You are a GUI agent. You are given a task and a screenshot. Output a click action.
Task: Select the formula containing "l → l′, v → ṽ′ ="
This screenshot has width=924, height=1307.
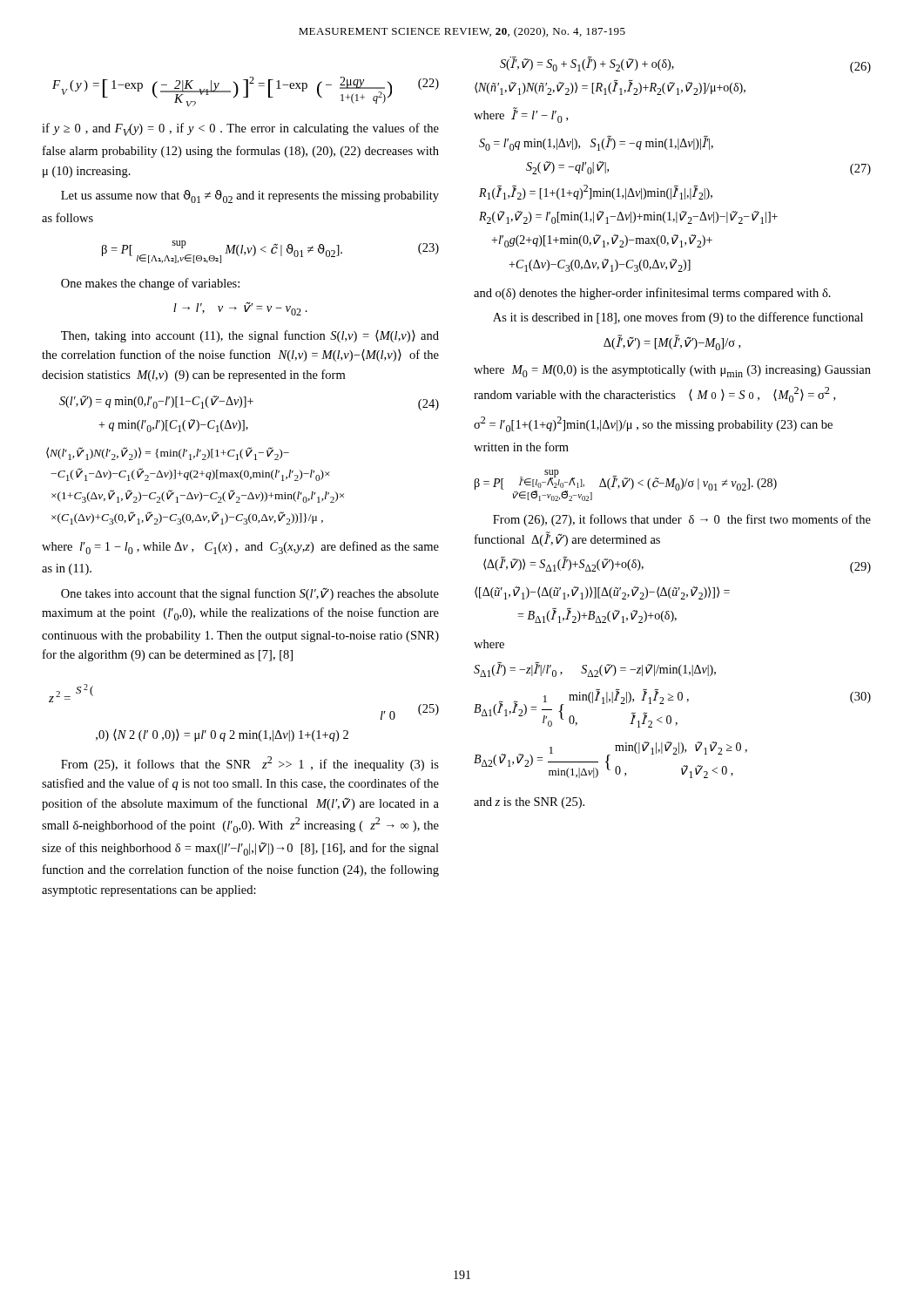[x=240, y=310]
